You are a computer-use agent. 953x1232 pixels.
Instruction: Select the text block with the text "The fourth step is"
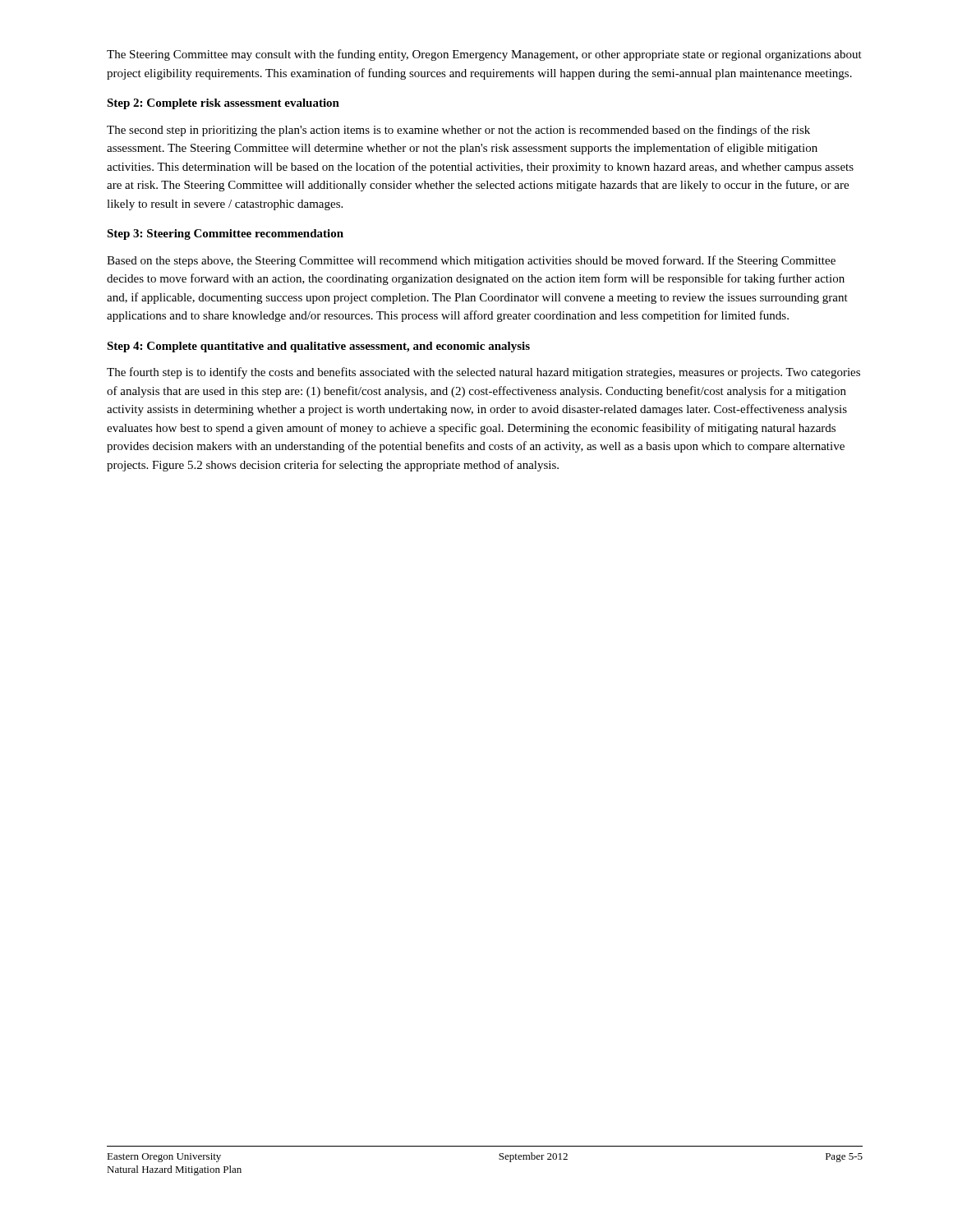pos(485,419)
